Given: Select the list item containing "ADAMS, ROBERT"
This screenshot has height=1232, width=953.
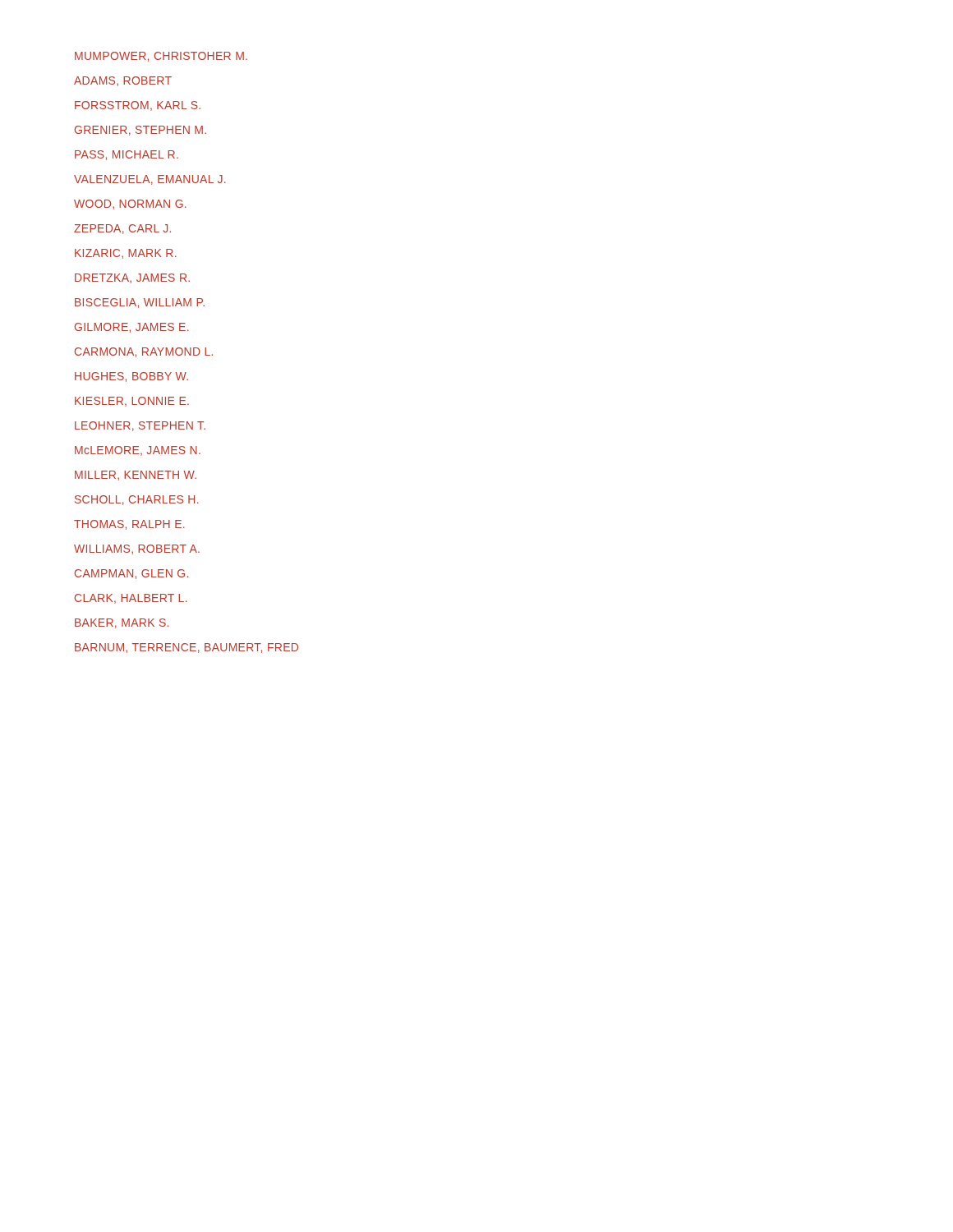Looking at the screenshot, I should [123, 81].
